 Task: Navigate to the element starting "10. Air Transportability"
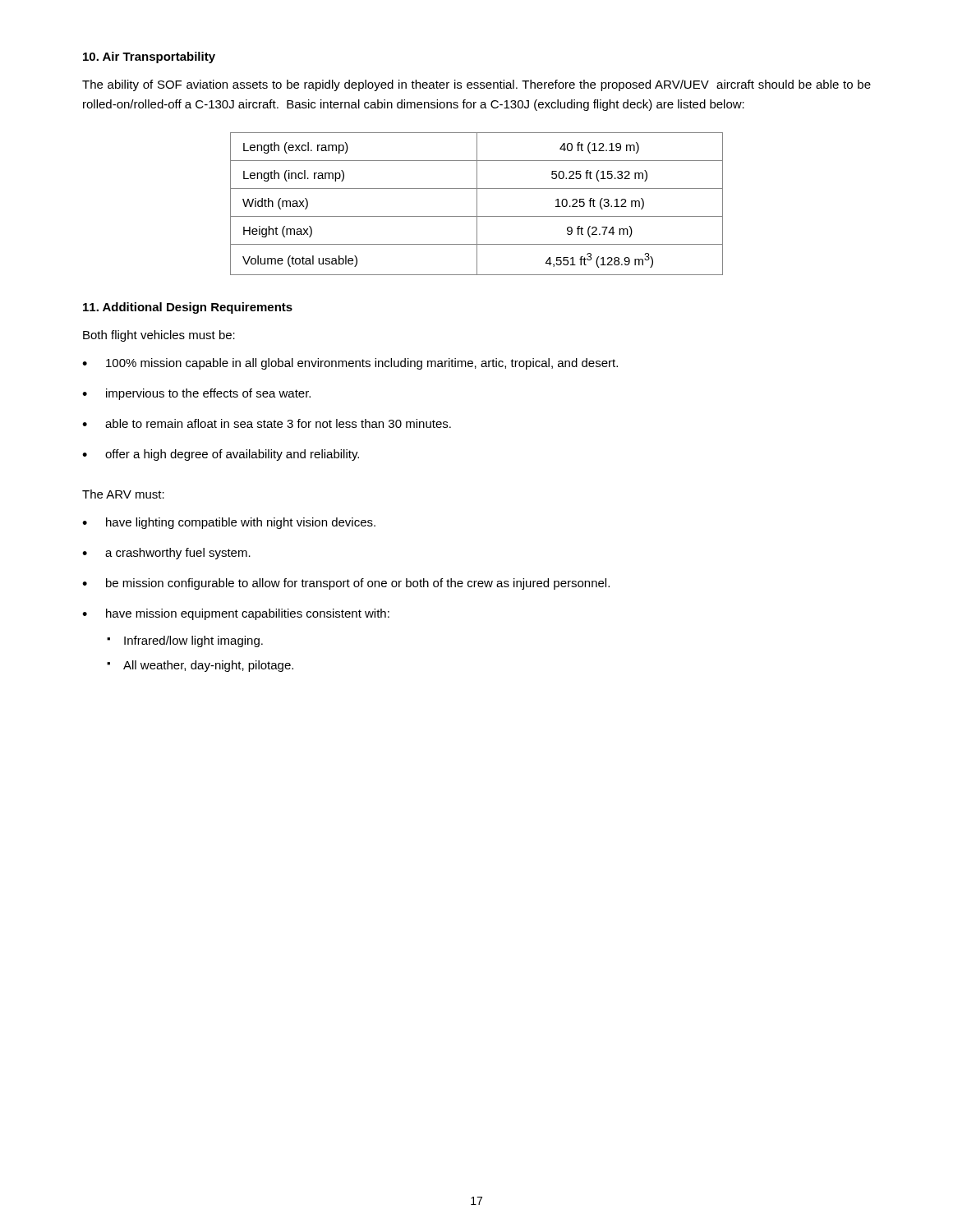pyautogui.click(x=149, y=56)
